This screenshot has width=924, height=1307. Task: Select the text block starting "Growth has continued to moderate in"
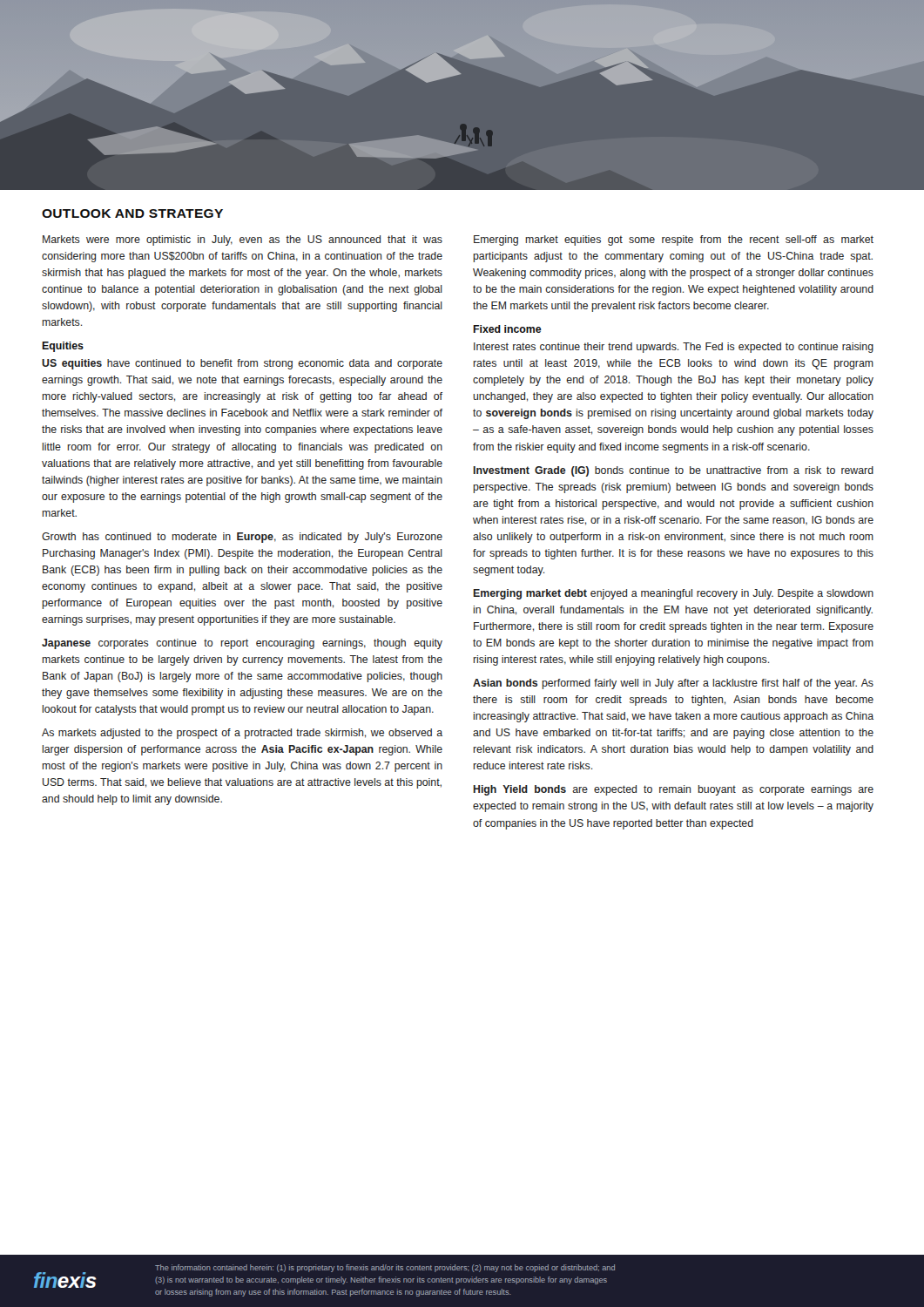coord(242,578)
